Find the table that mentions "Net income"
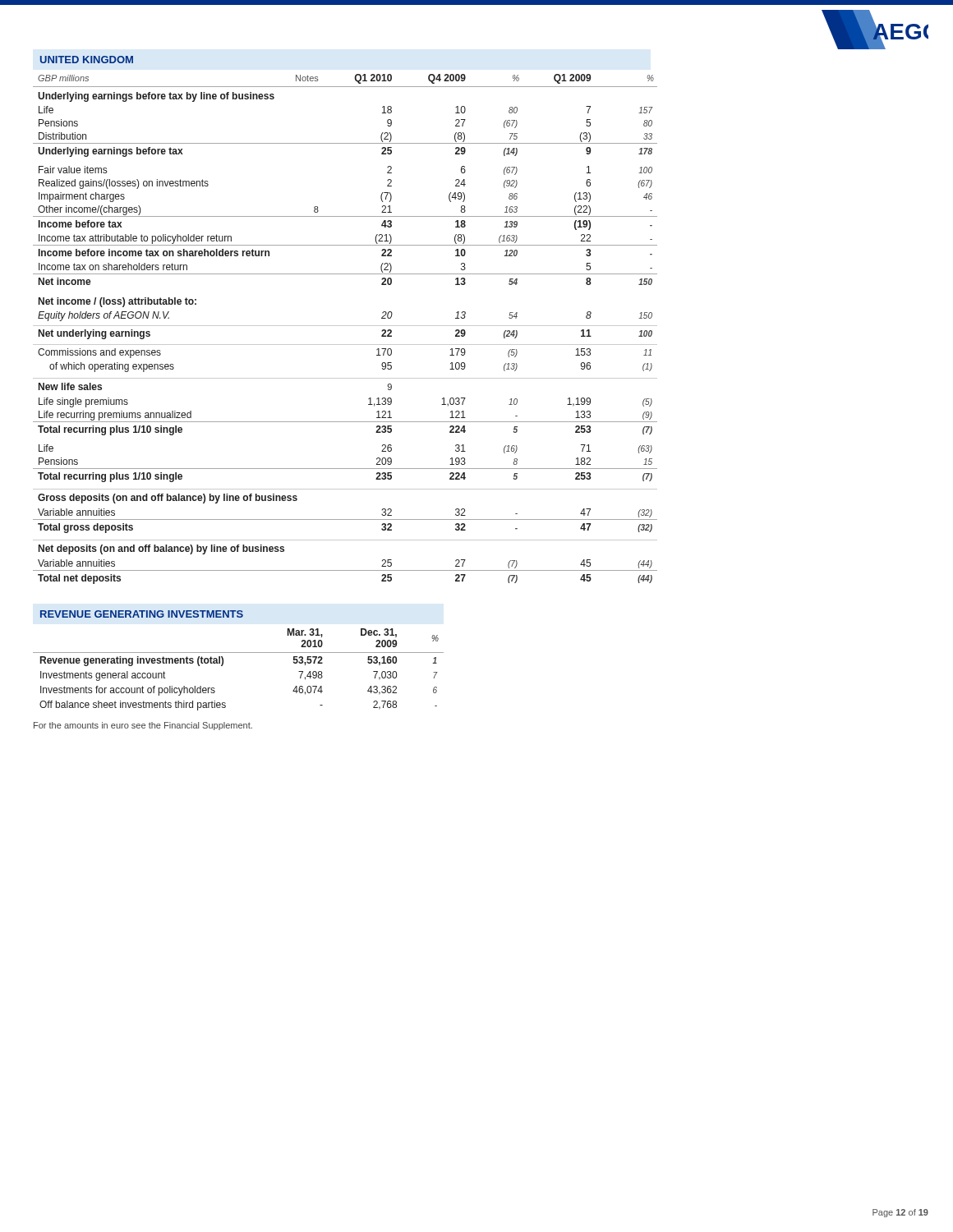The image size is (953, 1232). point(349,328)
